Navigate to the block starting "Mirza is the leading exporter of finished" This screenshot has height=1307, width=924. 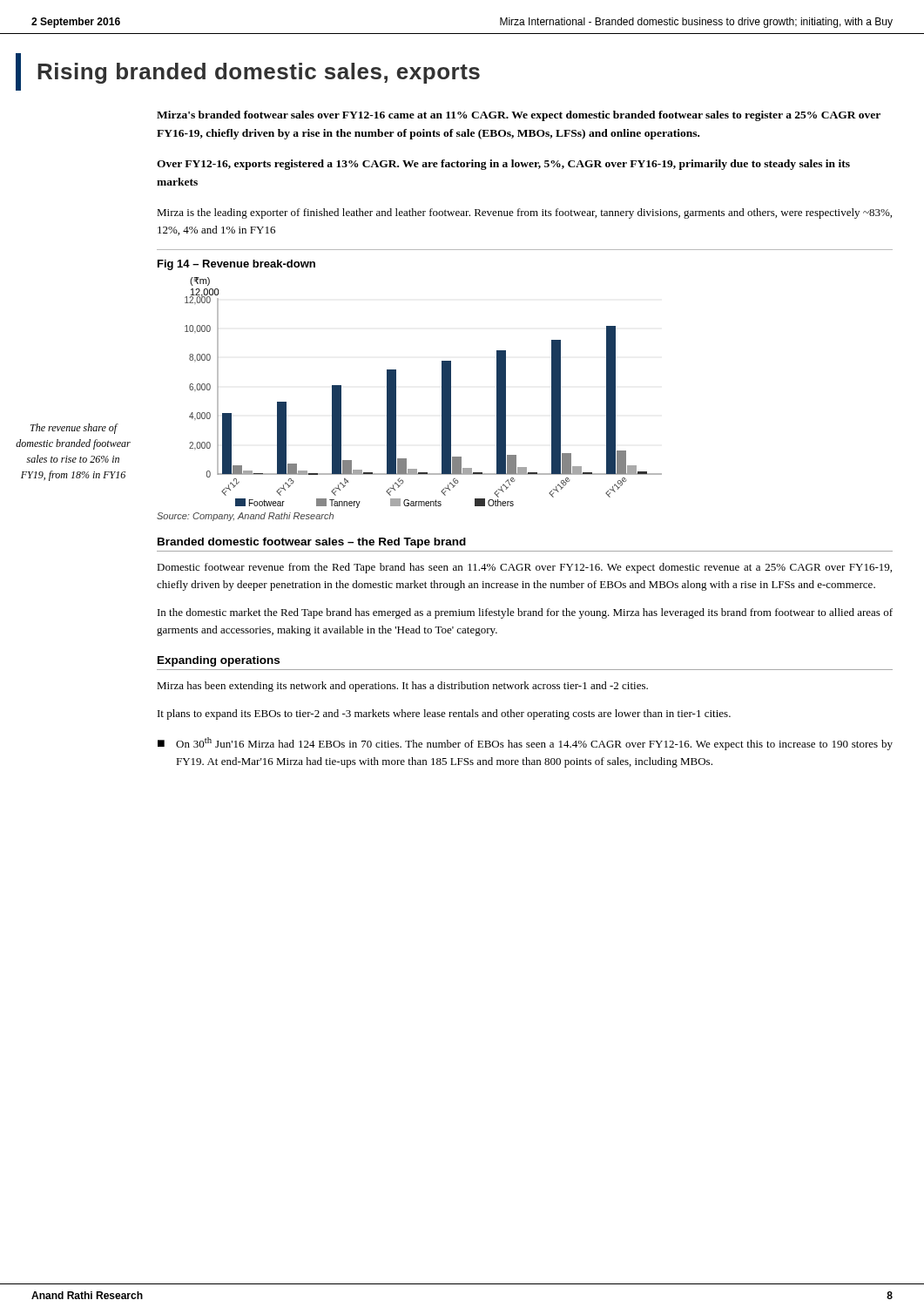(x=525, y=221)
